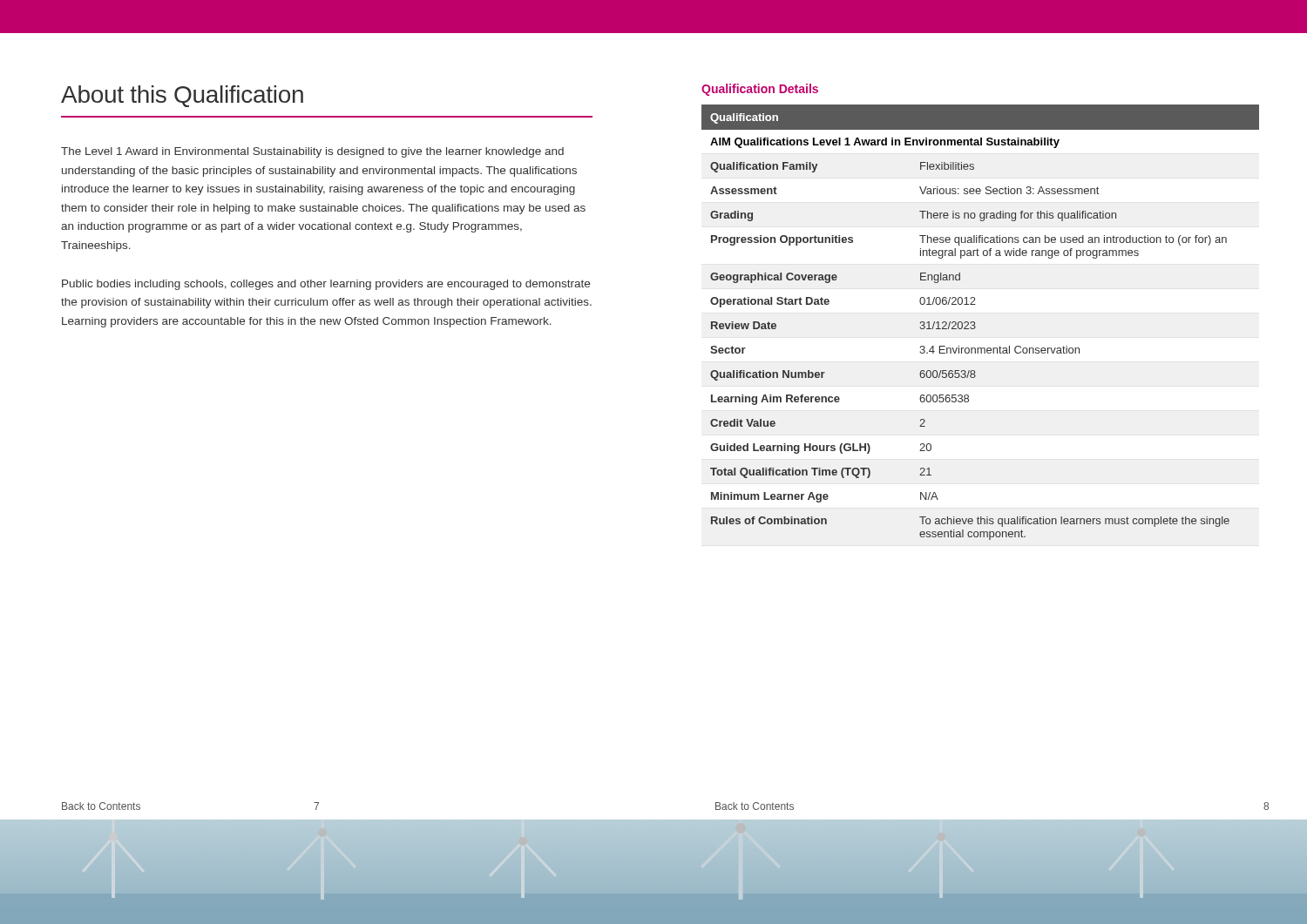Locate the element starting "Qualification Details"
The width and height of the screenshot is (1307, 924).
click(x=760, y=89)
